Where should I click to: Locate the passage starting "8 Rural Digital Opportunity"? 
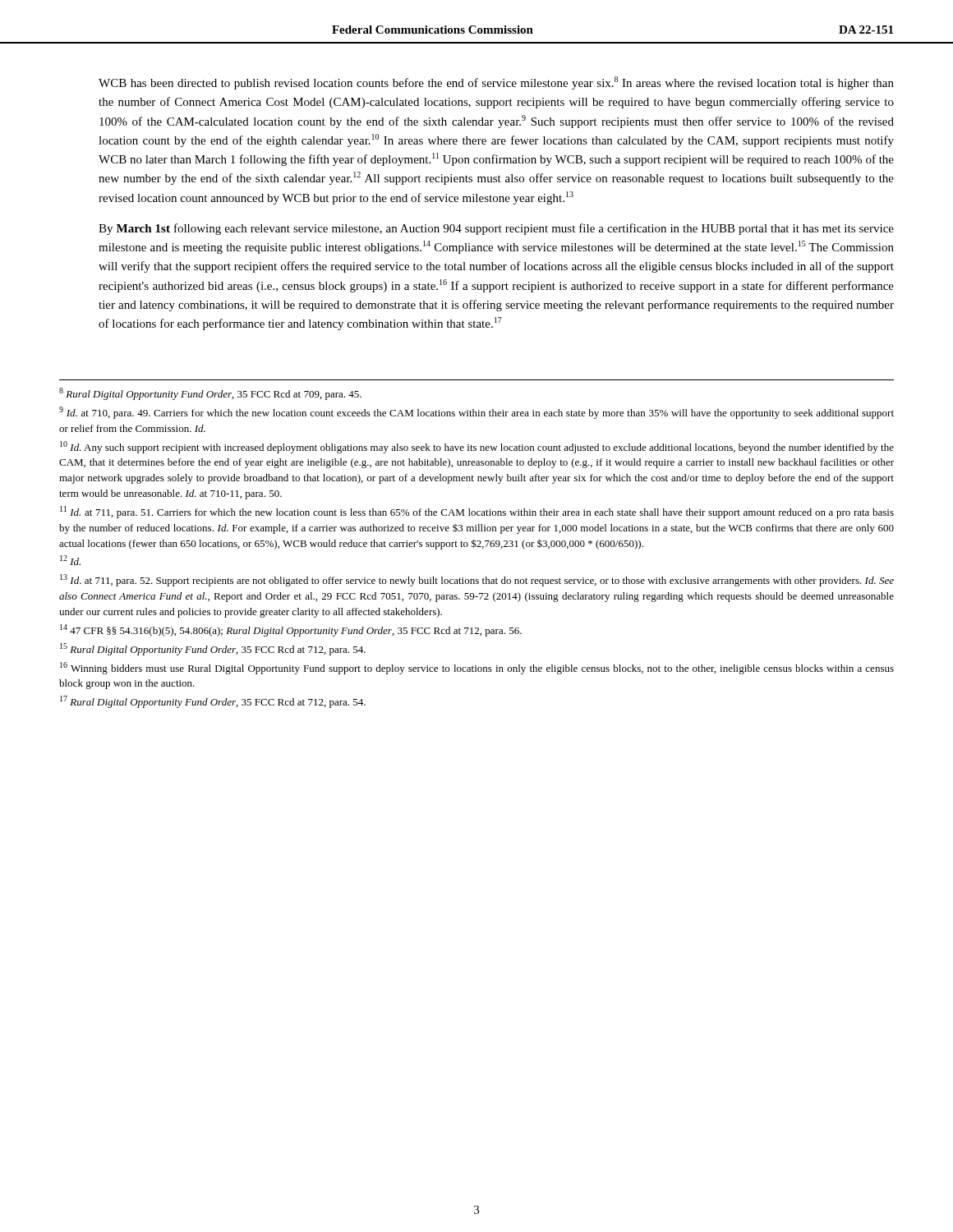point(211,393)
